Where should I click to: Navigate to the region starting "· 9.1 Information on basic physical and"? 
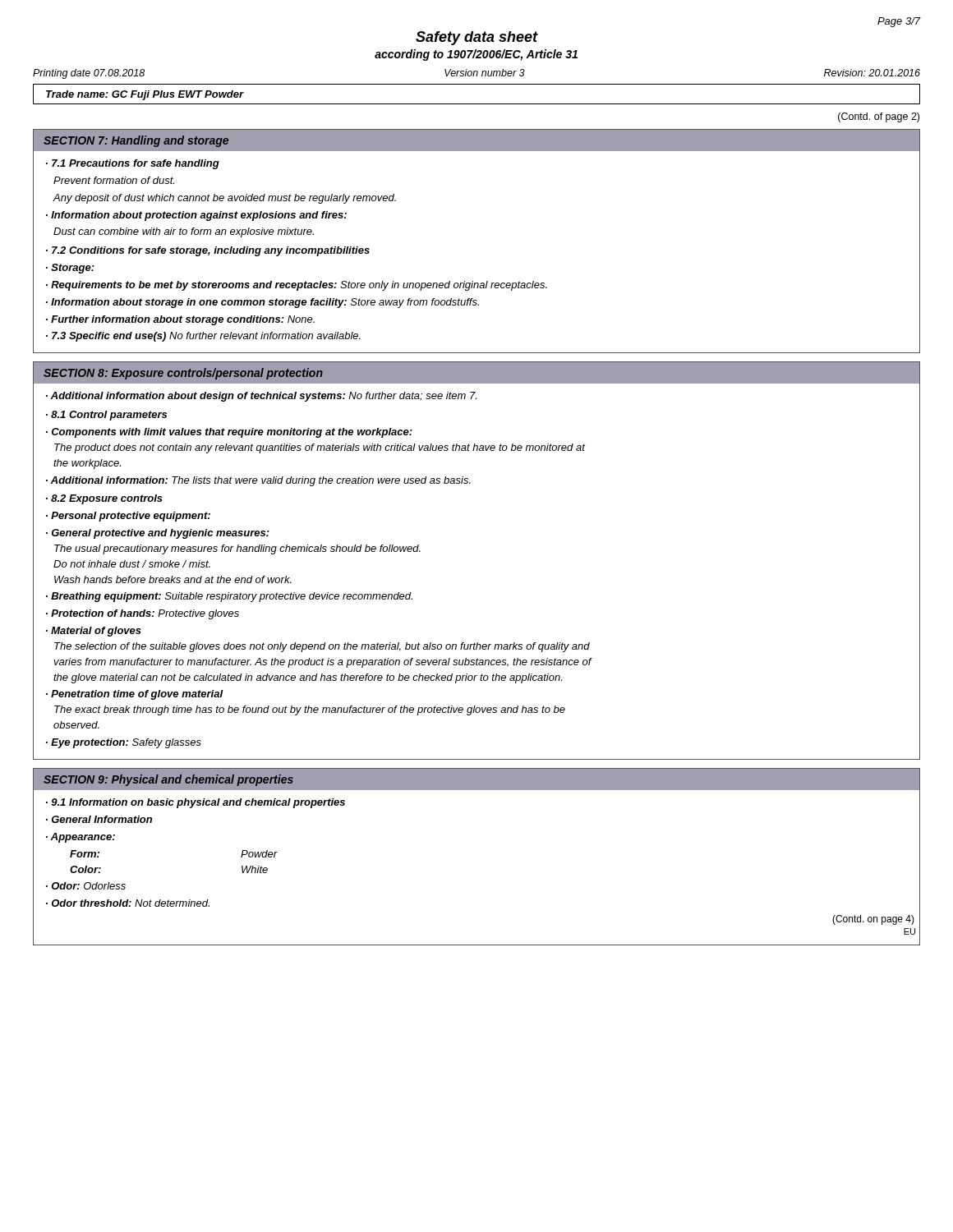[195, 802]
